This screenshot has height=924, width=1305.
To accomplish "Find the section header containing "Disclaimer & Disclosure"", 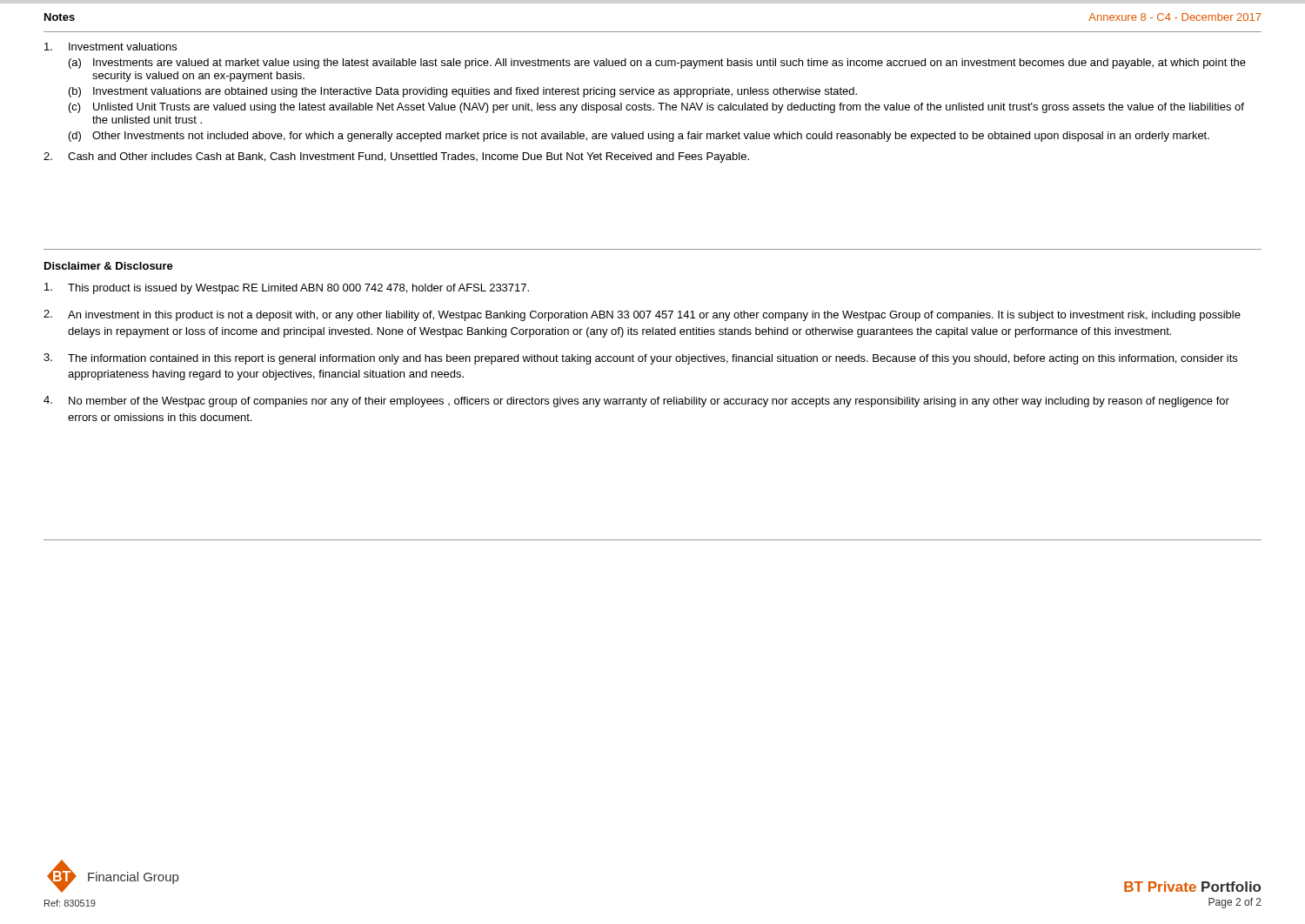I will [108, 266].
